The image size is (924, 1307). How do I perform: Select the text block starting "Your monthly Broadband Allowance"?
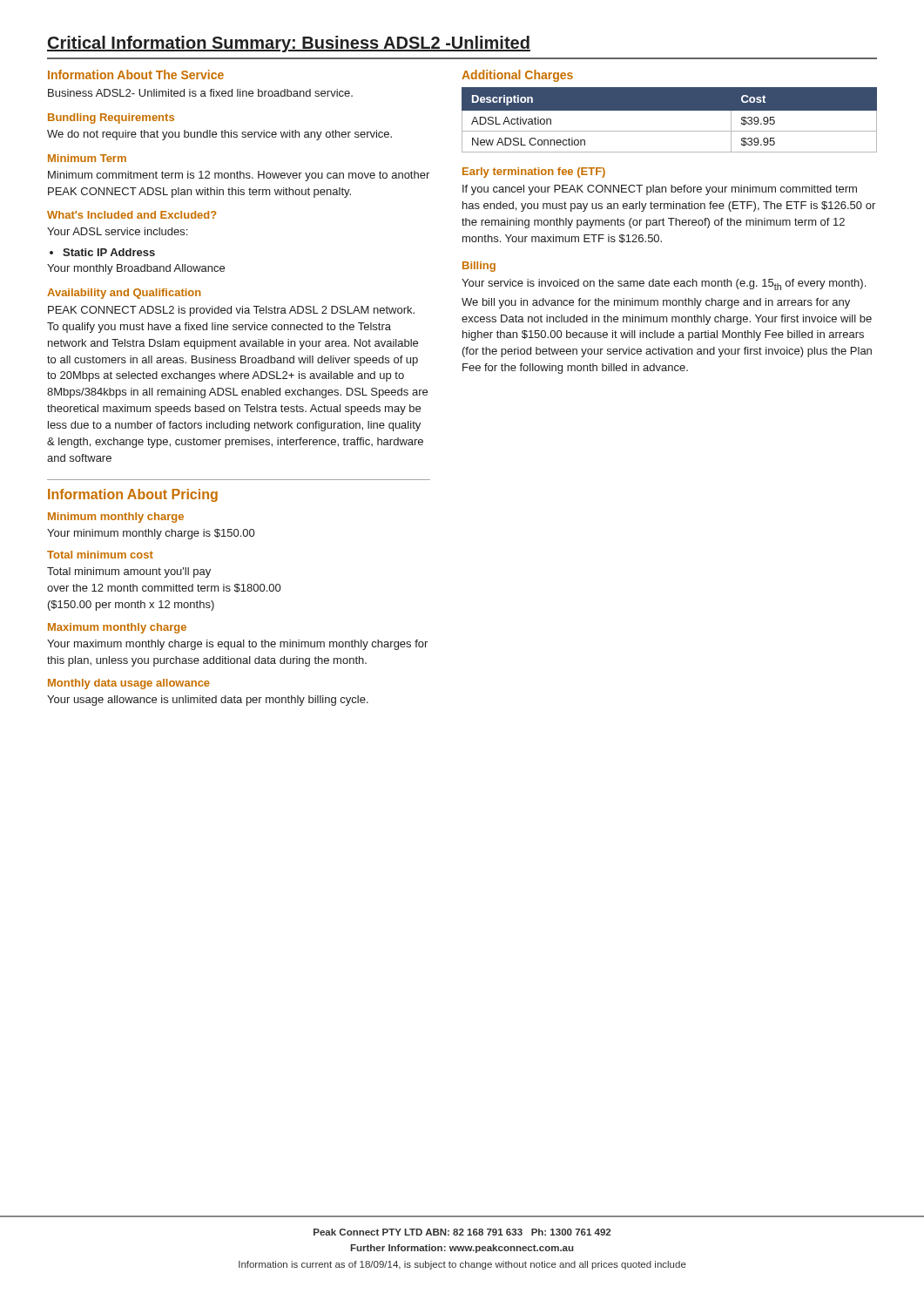click(136, 269)
